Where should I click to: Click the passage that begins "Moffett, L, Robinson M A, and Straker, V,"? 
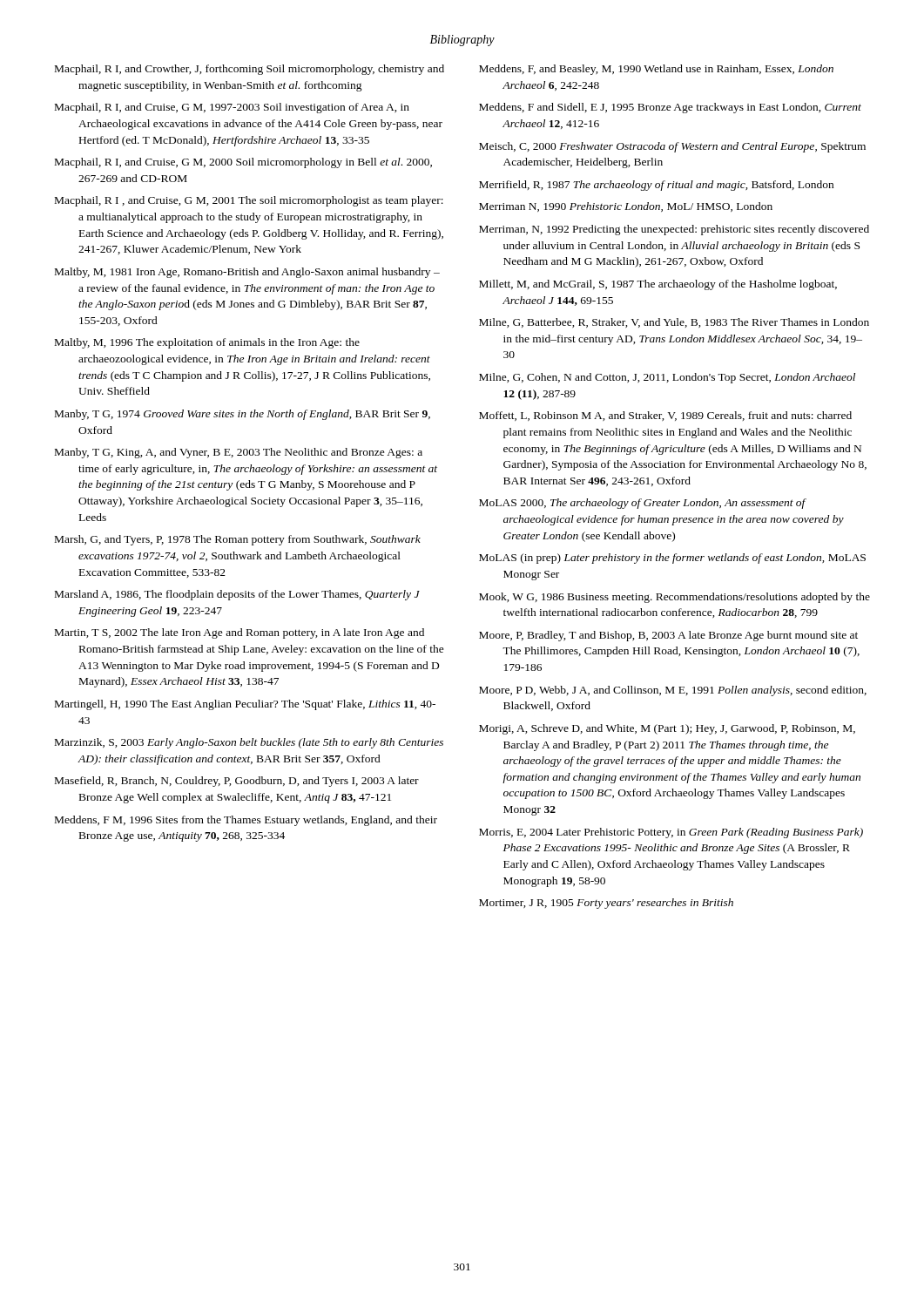673,448
